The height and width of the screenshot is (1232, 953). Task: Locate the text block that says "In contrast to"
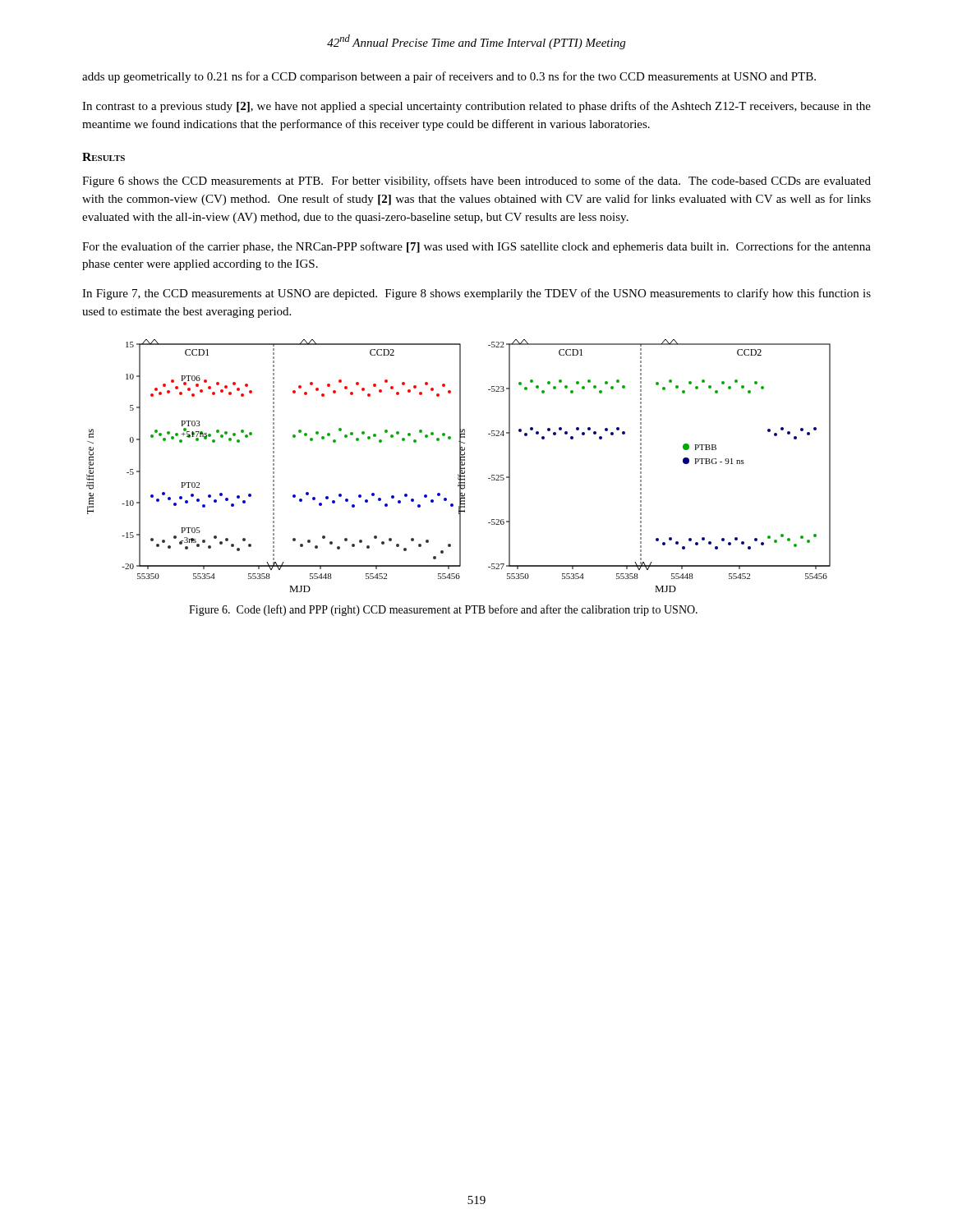point(476,115)
